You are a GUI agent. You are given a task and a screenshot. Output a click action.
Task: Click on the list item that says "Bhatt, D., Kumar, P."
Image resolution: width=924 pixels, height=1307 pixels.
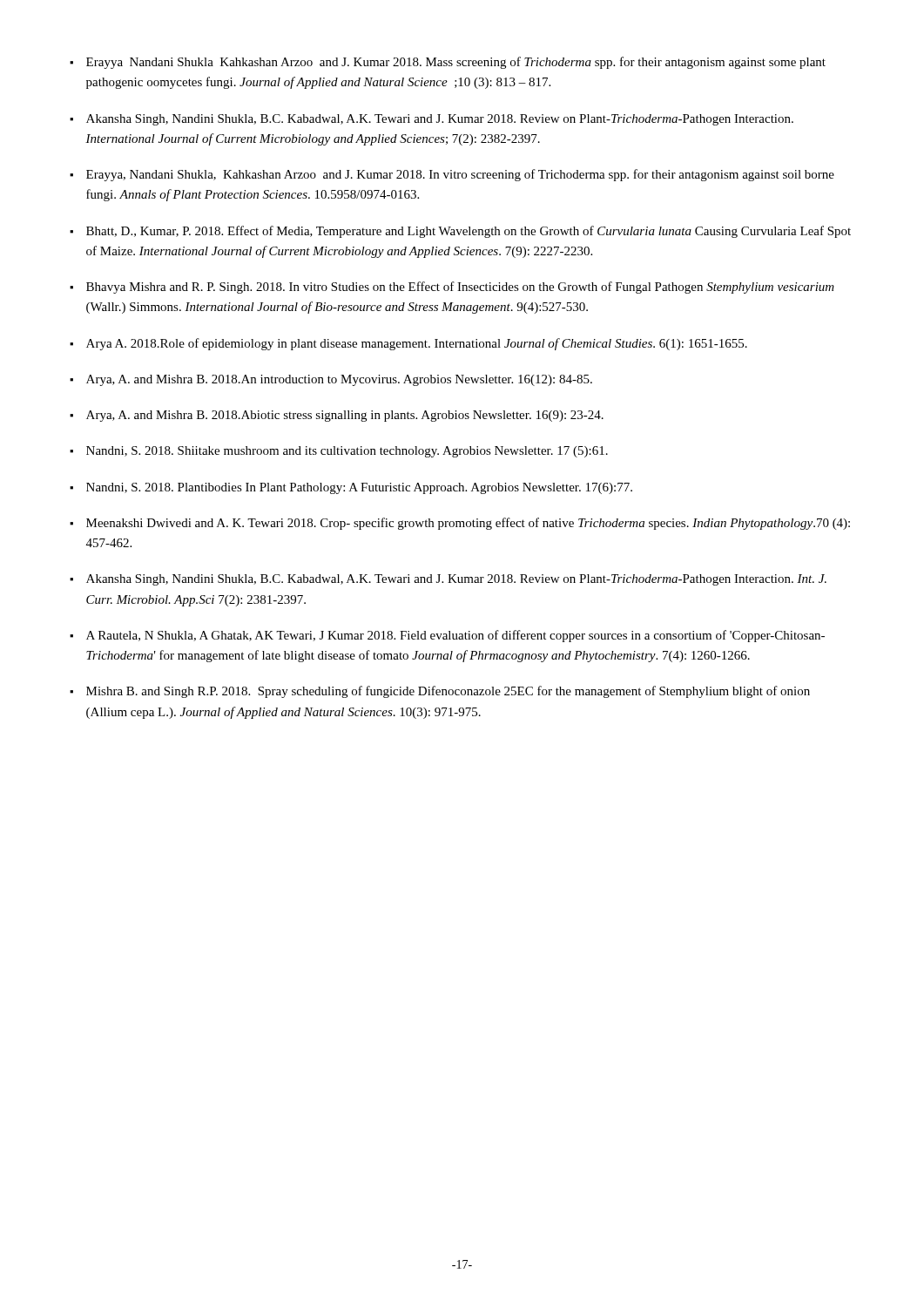click(x=470, y=241)
